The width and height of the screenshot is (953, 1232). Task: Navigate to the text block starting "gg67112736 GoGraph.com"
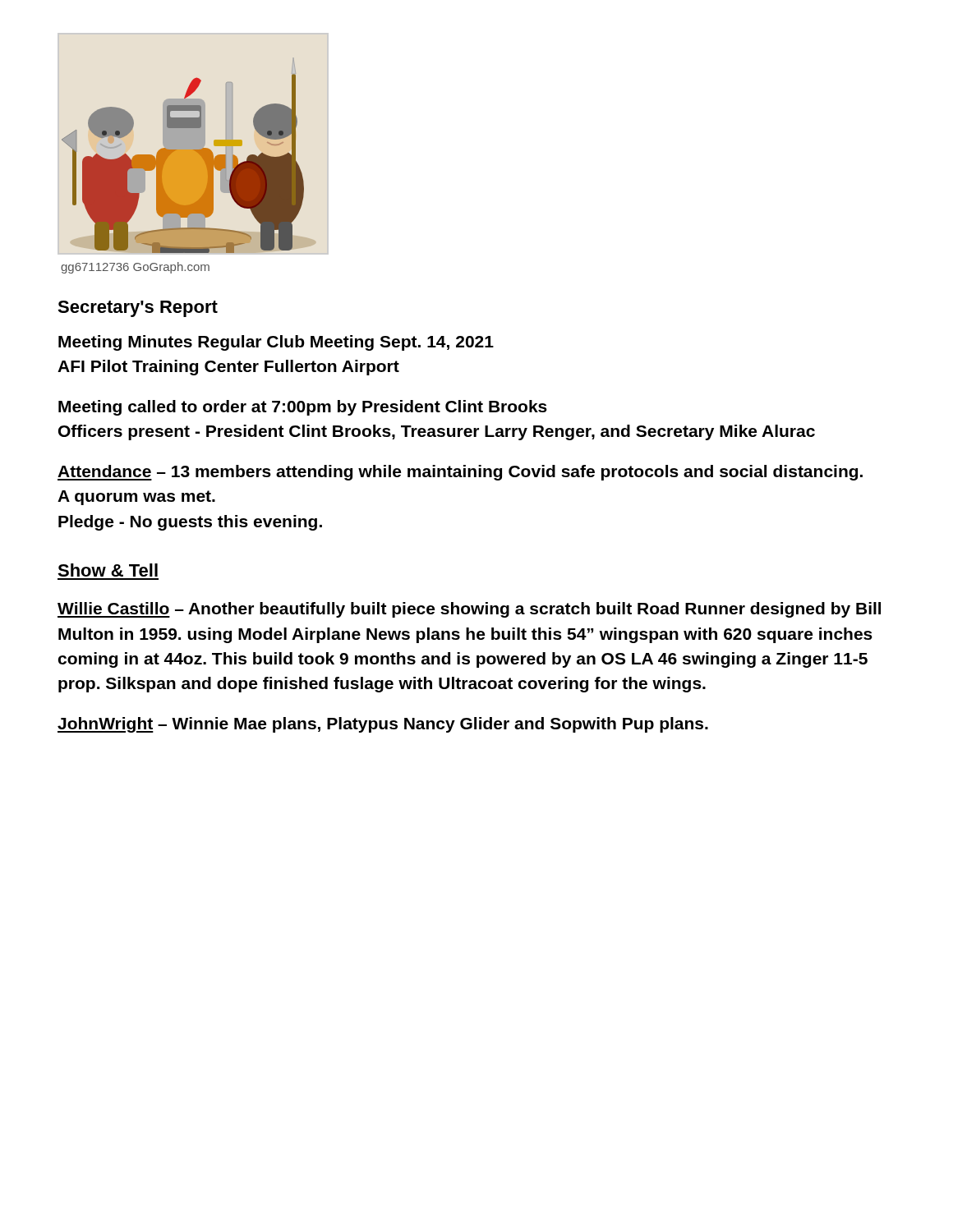pyautogui.click(x=135, y=267)
